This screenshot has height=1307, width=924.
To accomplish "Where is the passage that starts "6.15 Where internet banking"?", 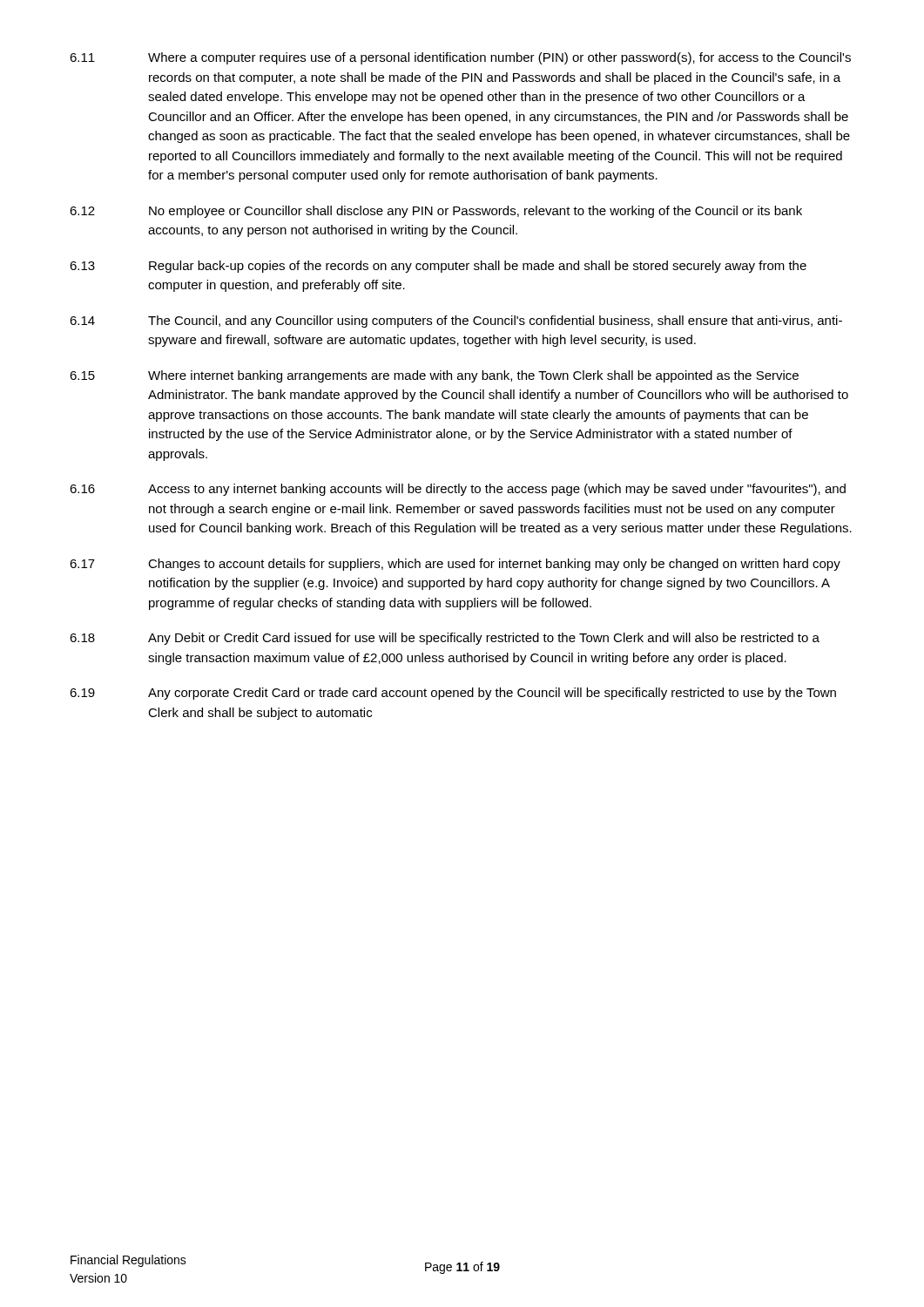I will point(462,415).
